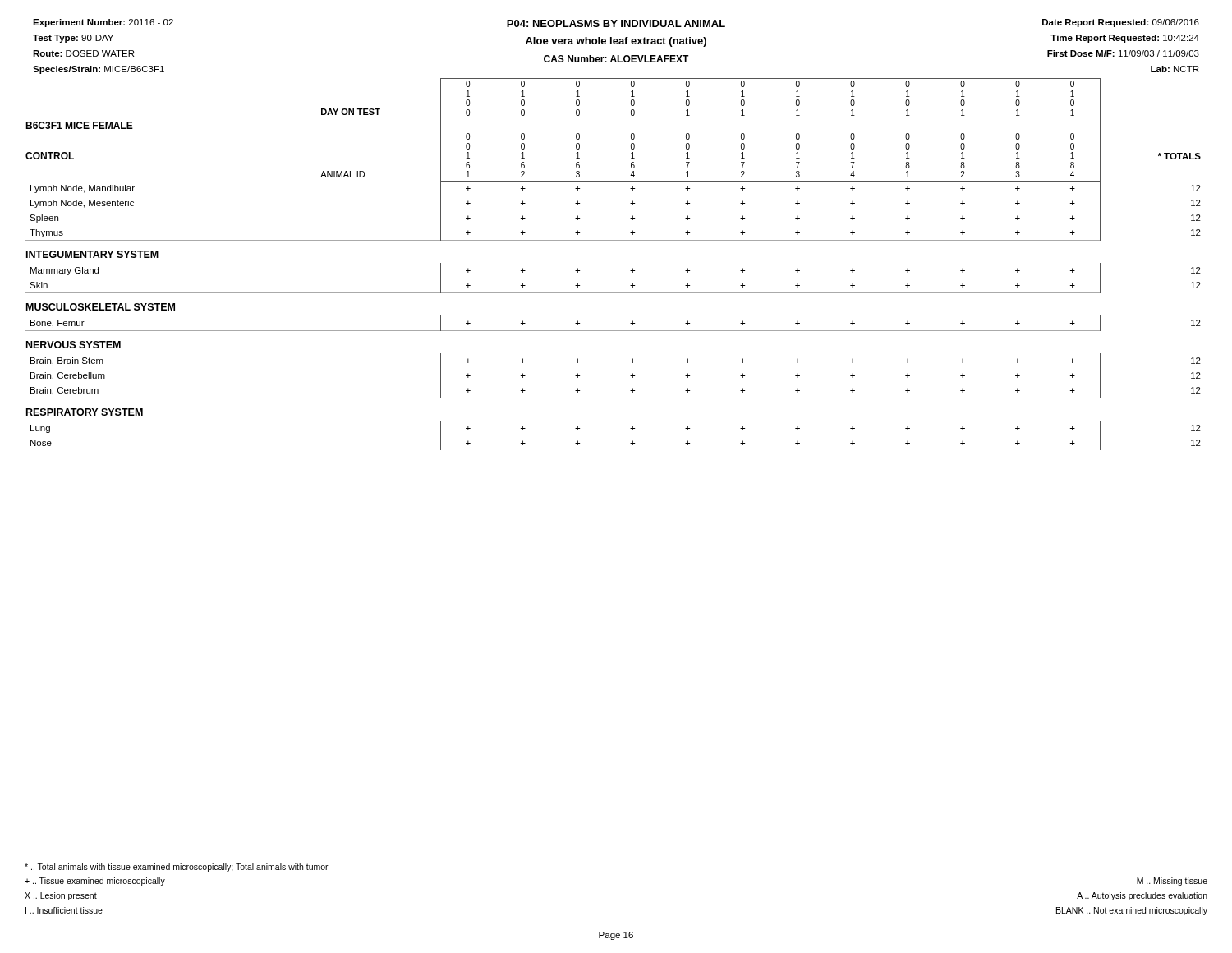Click on the table containing "DAY ON TEST"
Viewport: 1232px width, 953px height.
click(x=616, y=264)
